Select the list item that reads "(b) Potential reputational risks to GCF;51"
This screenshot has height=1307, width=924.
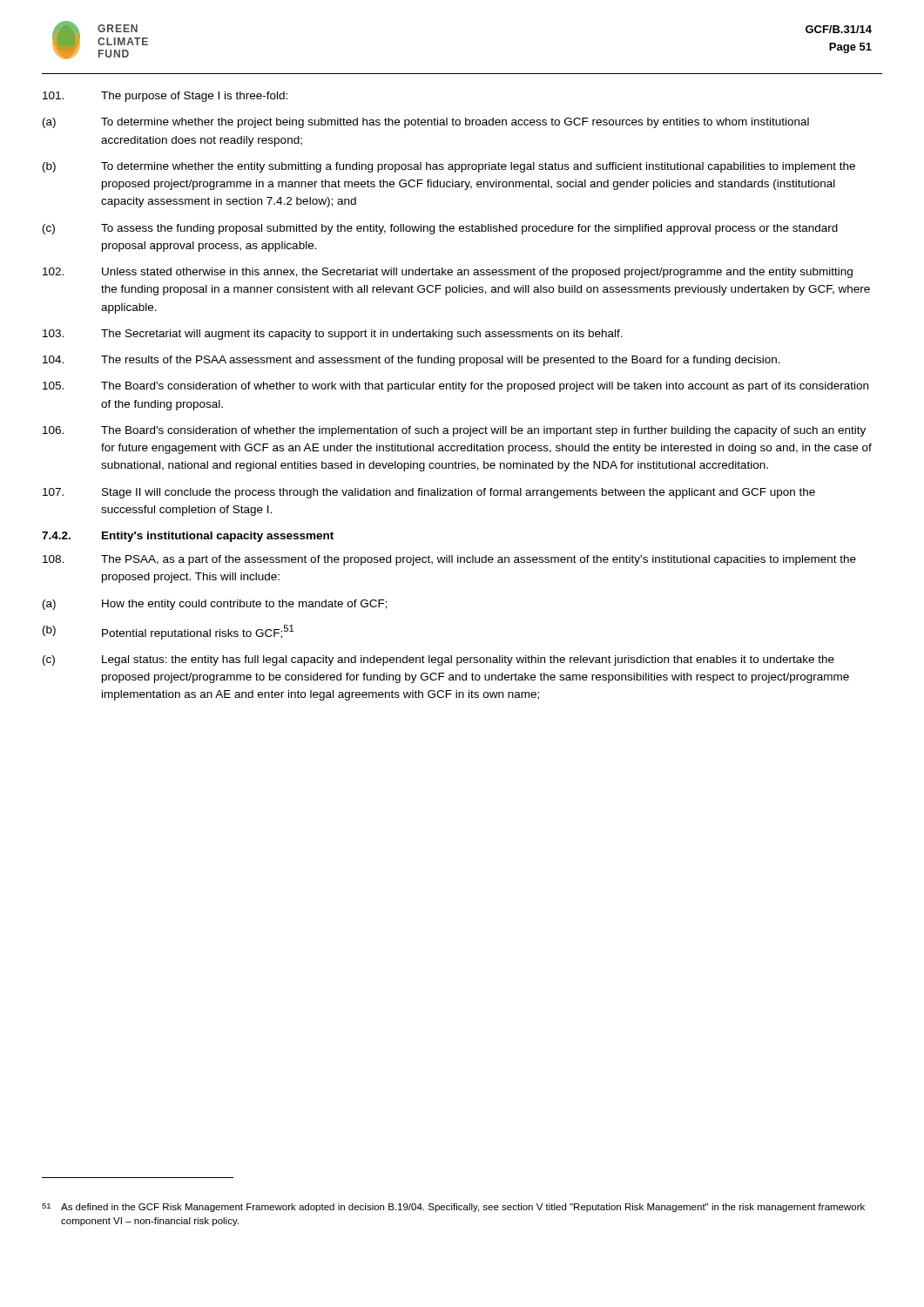point(168,632)
